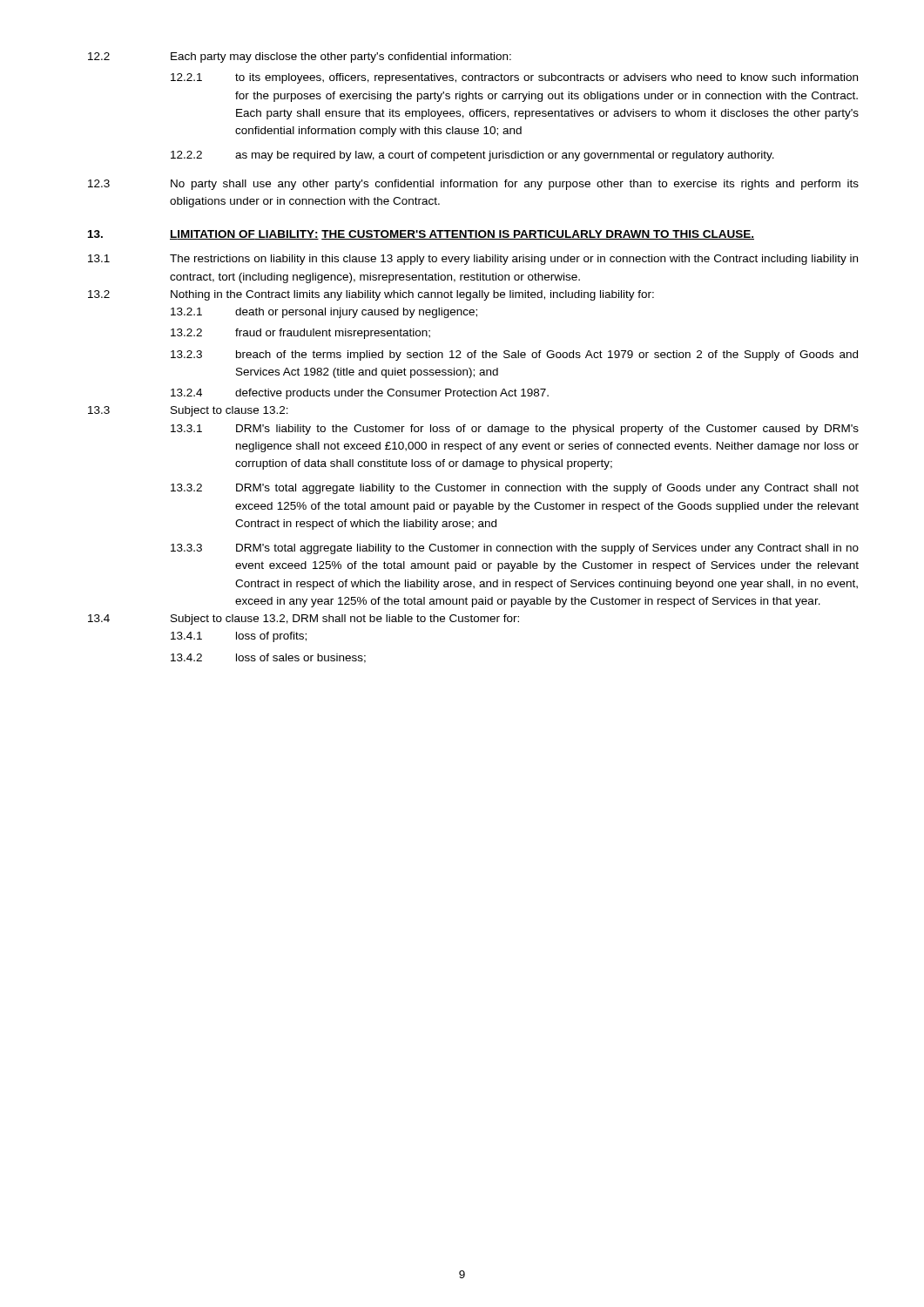This screenshot has height=1307, width=924.
Task: Select the element starting "12.2 Each party may disclose the other party's"
Action: pos(473,57)
